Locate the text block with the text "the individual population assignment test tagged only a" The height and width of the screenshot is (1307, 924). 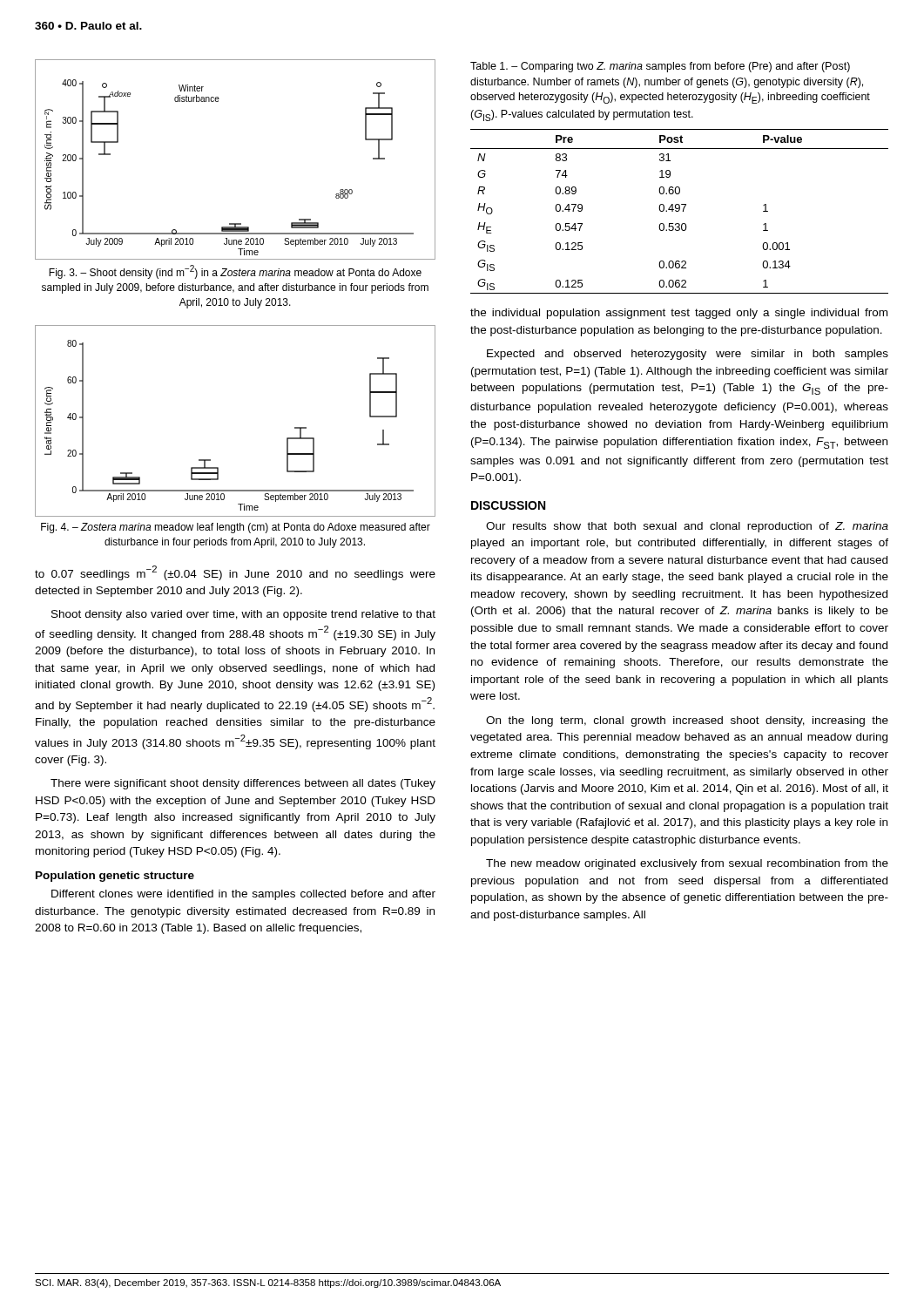tap(679, 321)
